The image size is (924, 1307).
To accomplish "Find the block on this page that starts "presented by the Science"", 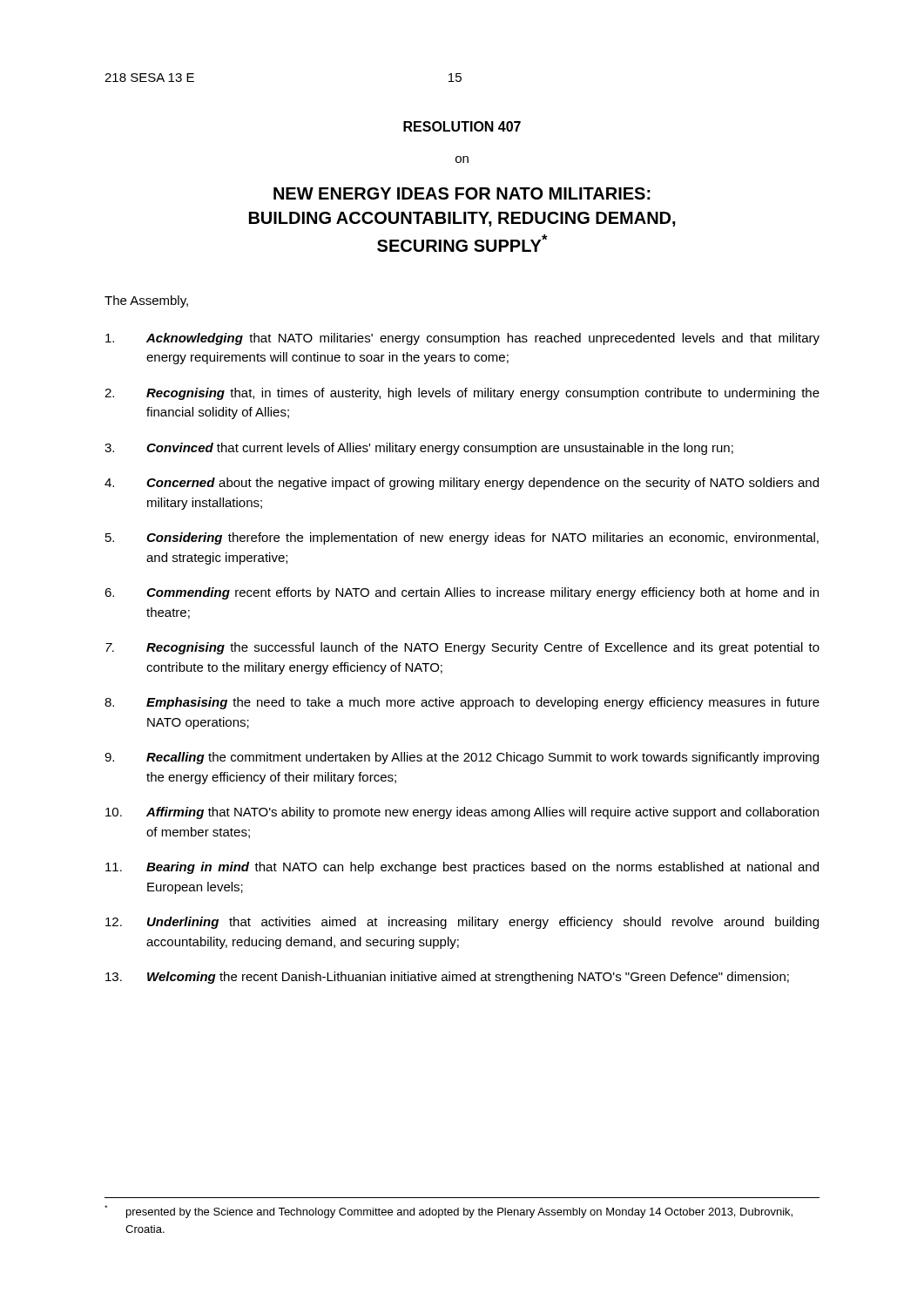I will (462, 1220).
